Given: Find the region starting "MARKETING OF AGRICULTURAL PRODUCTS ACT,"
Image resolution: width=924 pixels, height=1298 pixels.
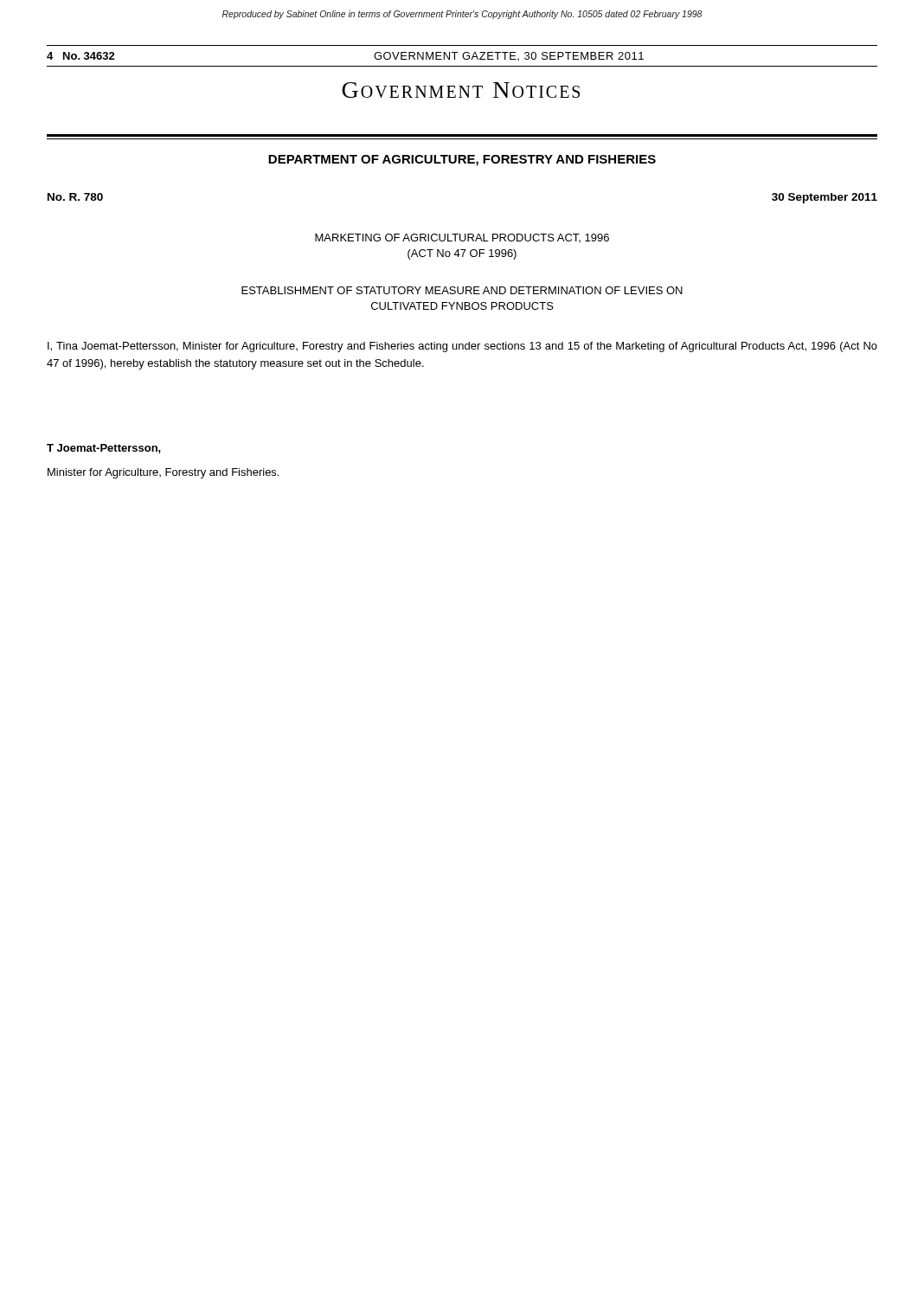Looking at the screenshot, I should click(x=462, y=238).
